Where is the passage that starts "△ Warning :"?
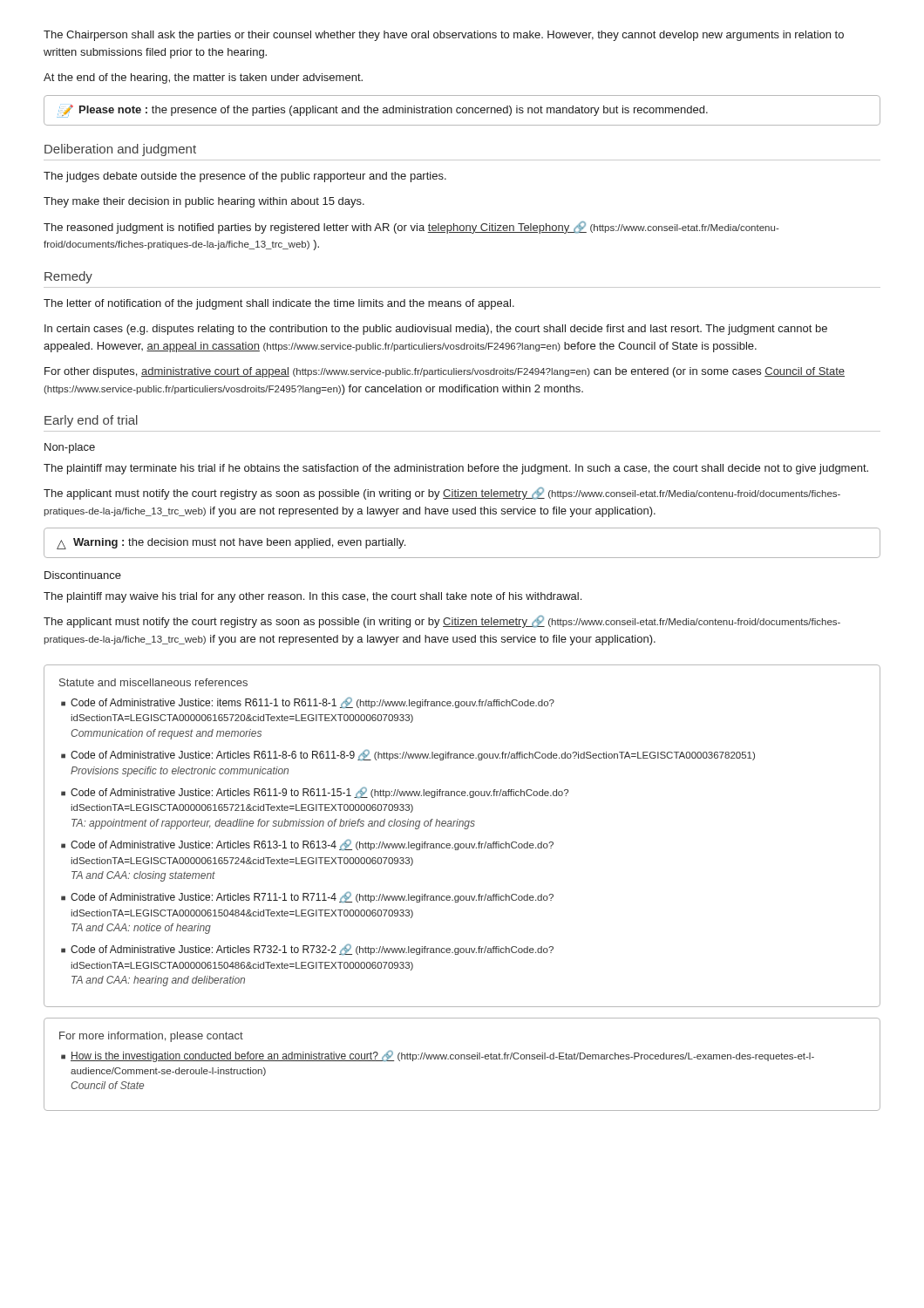The height and width of the screenshot is (1308, 924). tap(232, 543)
